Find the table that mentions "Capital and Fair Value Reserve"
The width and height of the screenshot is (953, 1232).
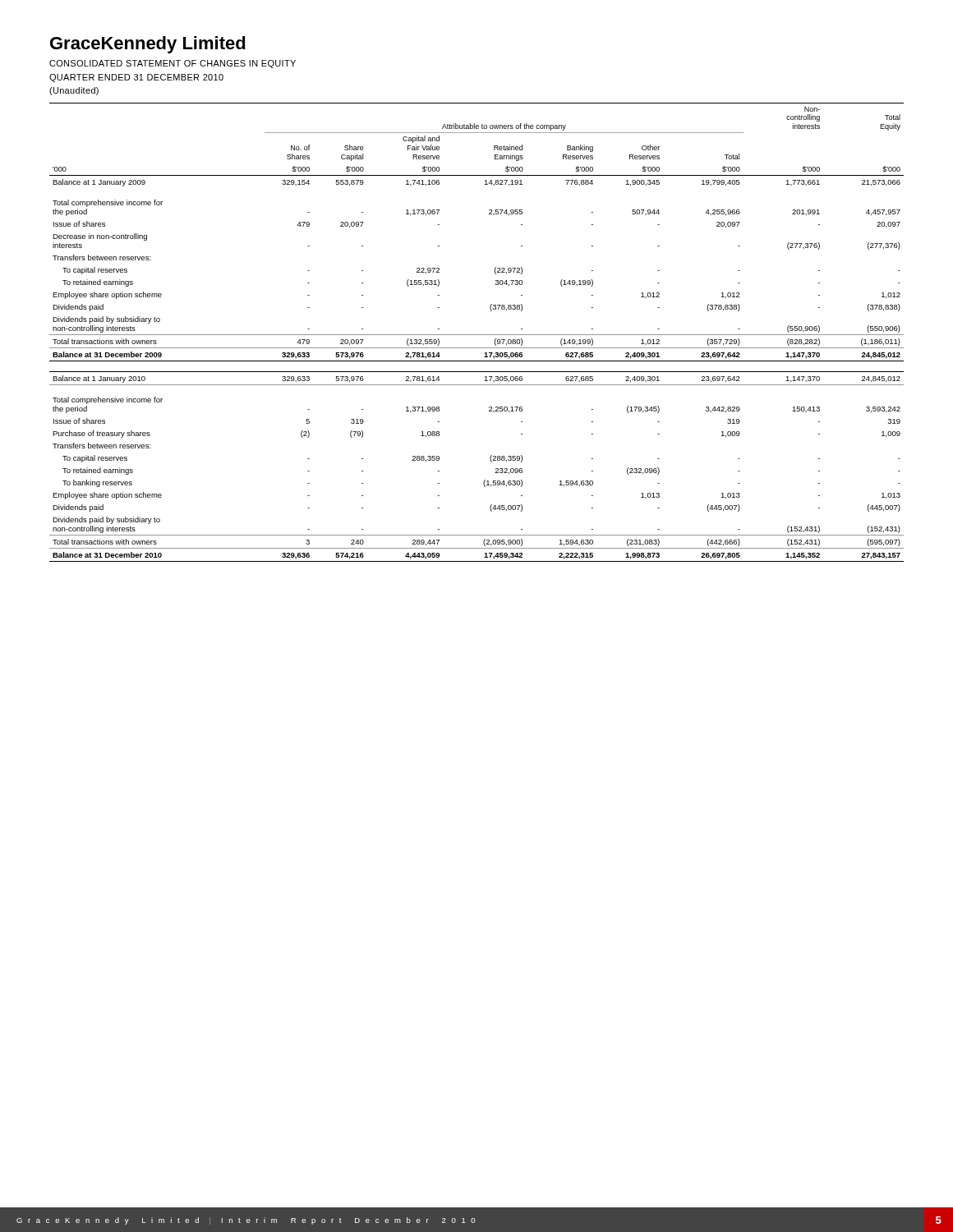476,332
